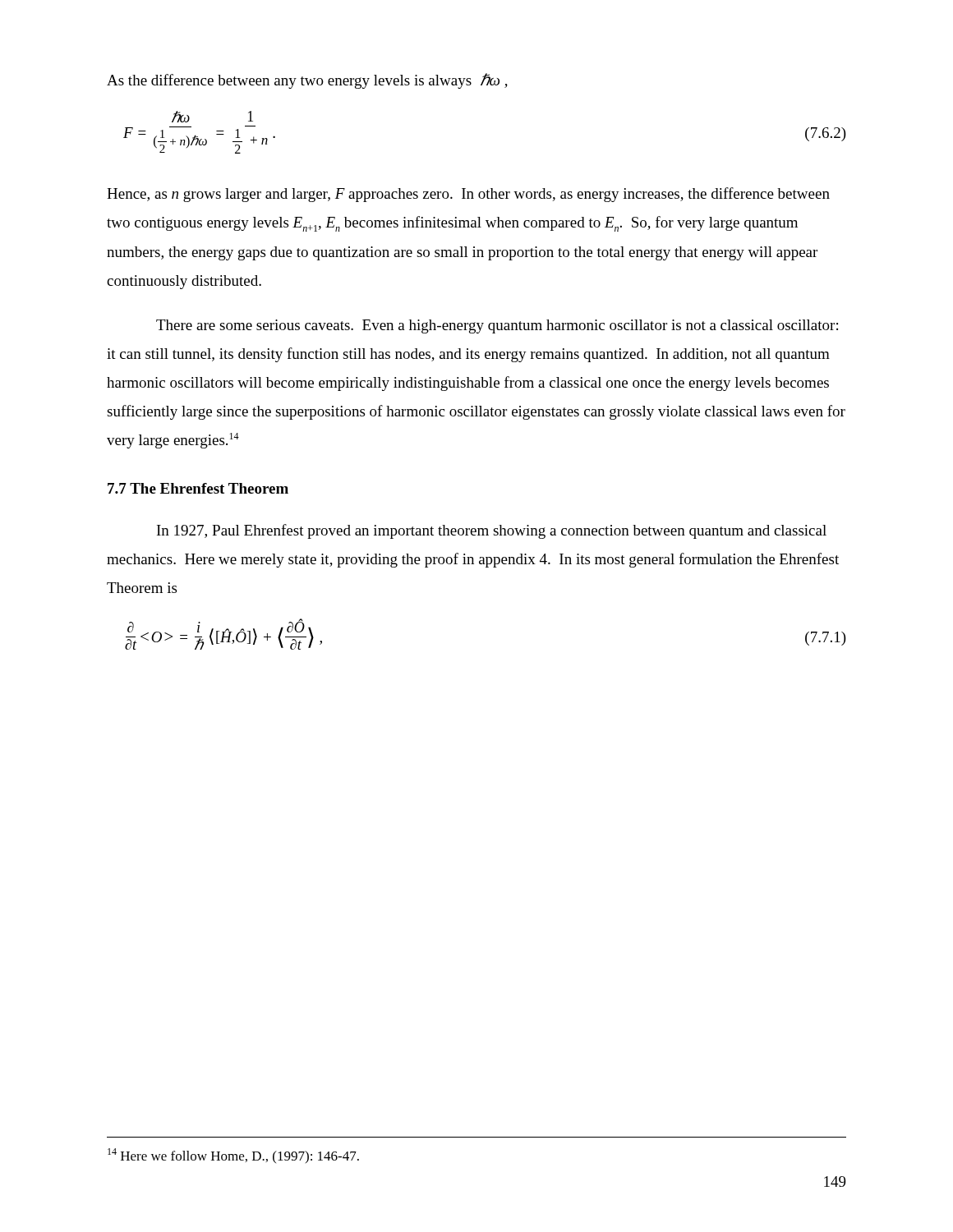
Task: Point to the element starting "∂ ∂t ="
Action: (x=229, y=634)
